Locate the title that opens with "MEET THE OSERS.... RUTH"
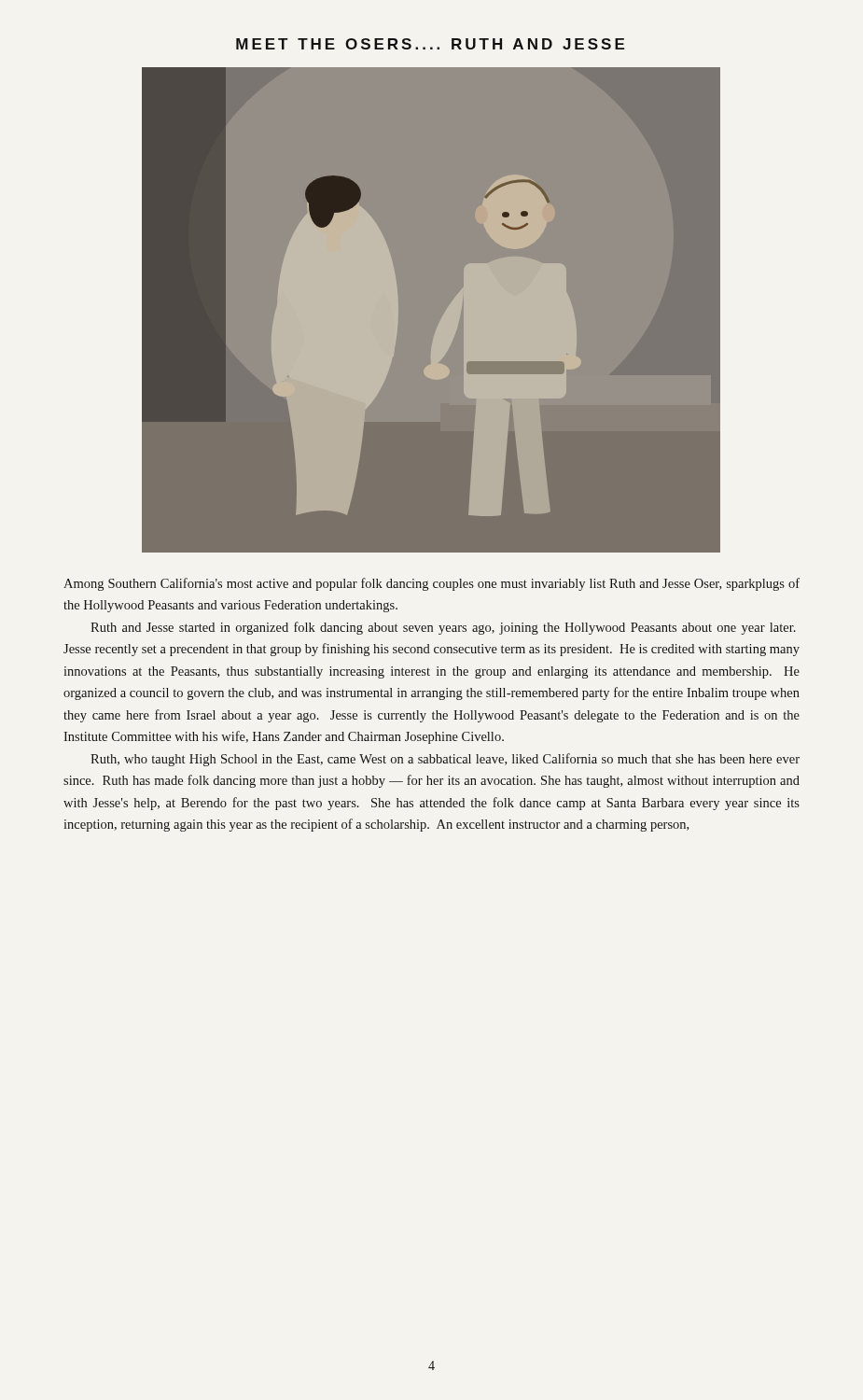This screenshot has height=1400, width=863. coord(432,44)
